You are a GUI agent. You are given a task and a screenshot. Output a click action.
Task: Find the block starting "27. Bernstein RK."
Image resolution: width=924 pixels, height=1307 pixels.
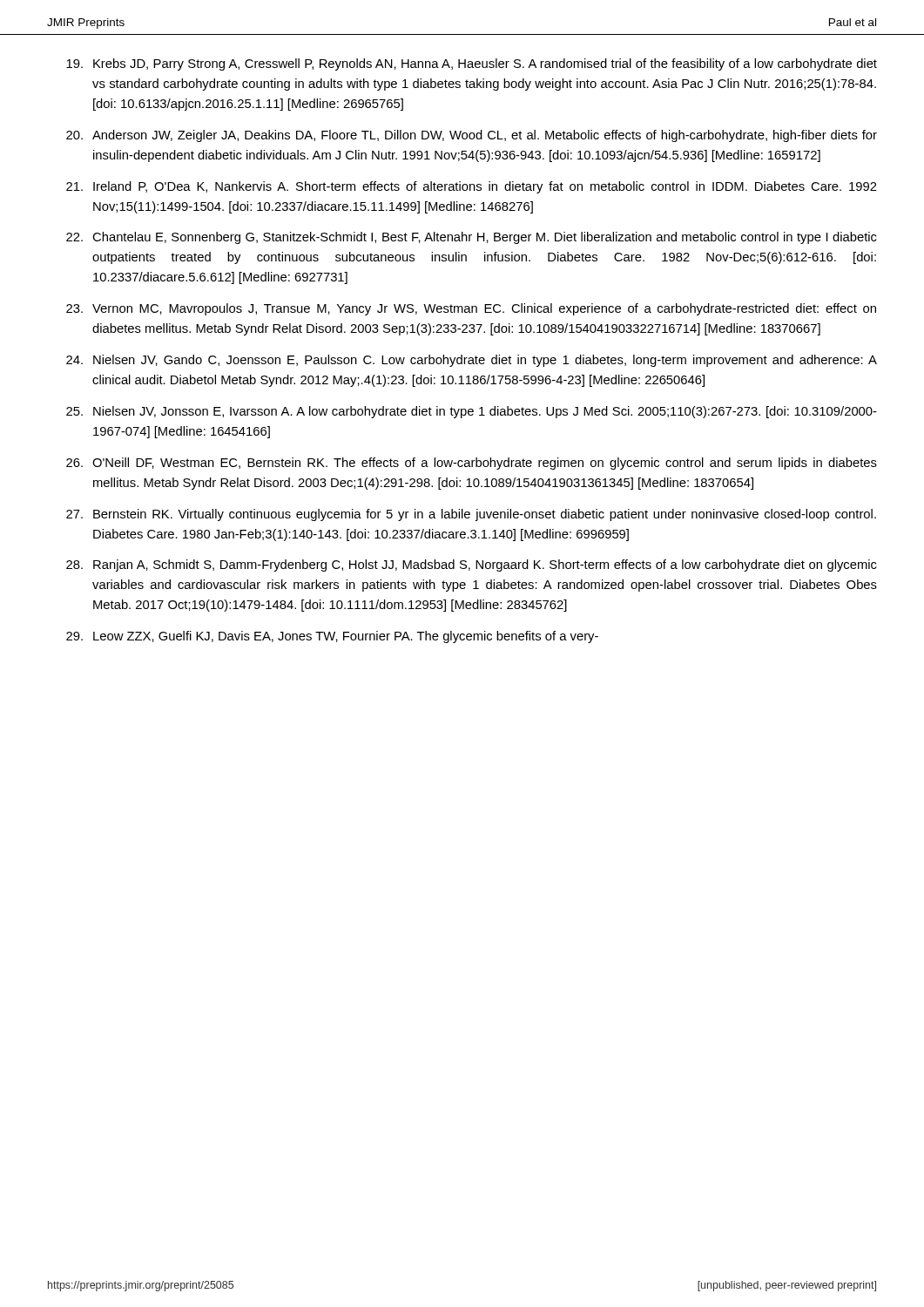pyautogui.click(x=462, y=524)
